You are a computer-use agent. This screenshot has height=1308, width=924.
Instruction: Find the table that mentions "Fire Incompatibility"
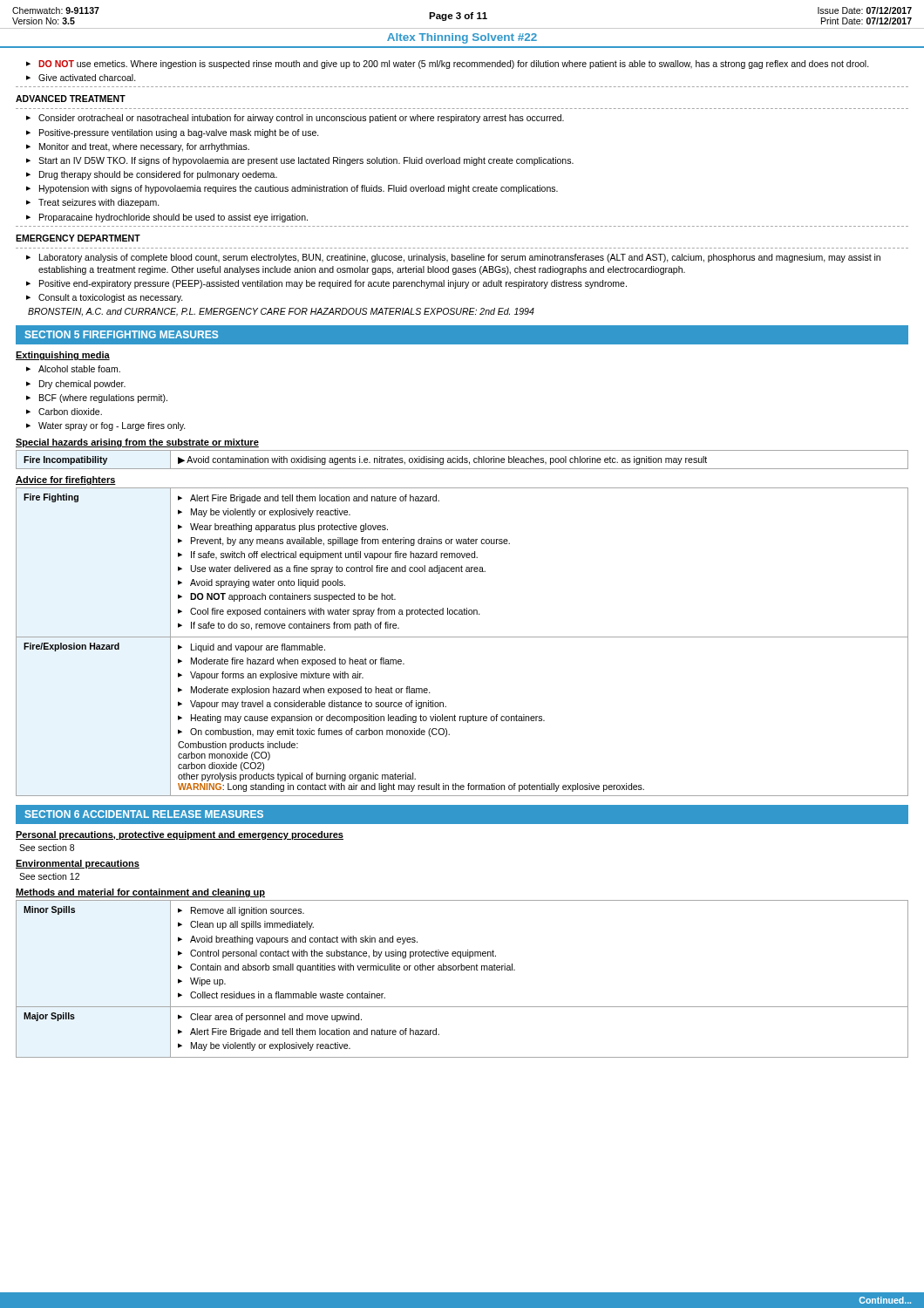click(462, 460)
